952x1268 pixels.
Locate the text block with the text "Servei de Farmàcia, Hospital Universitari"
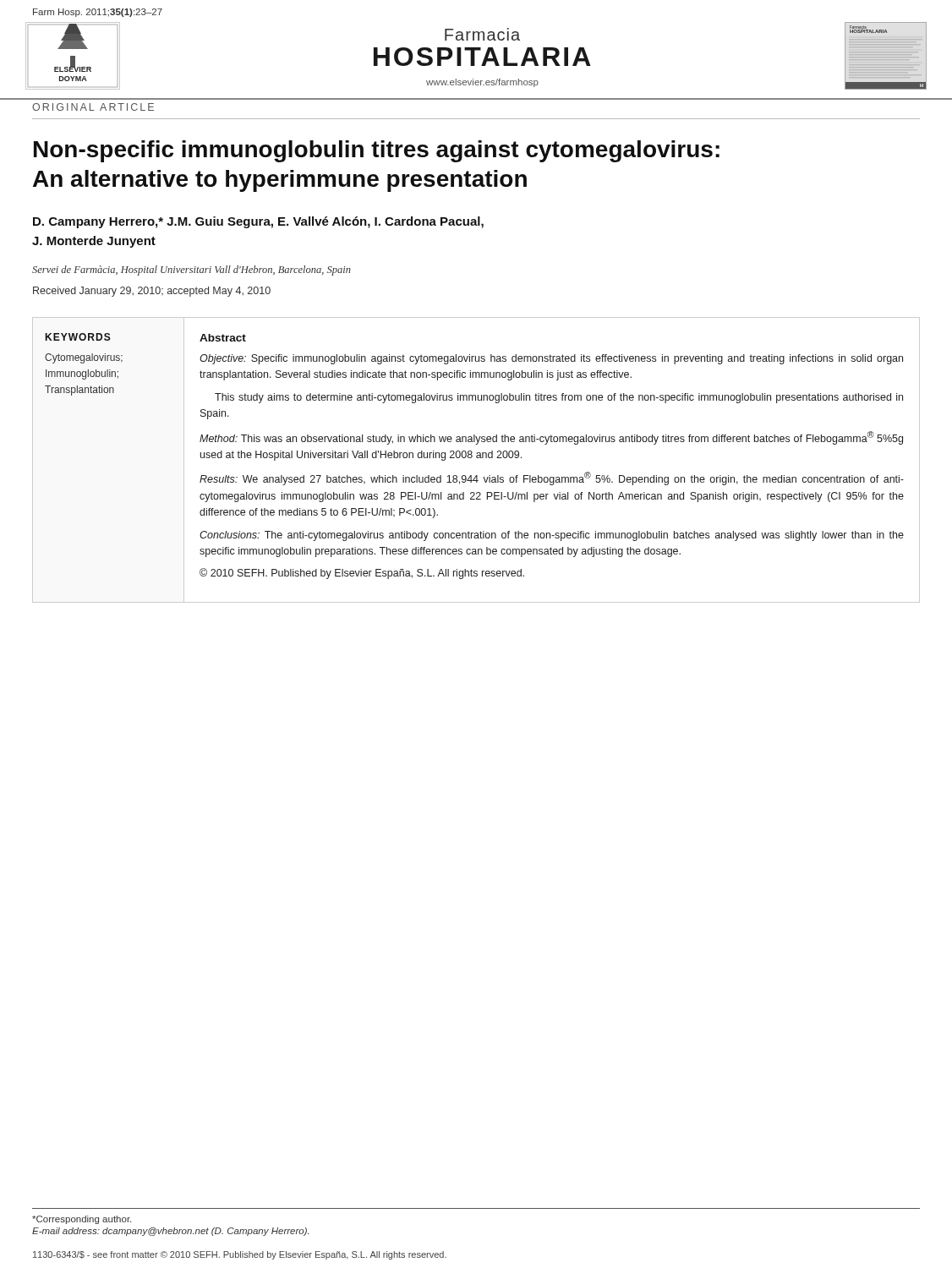191,270
